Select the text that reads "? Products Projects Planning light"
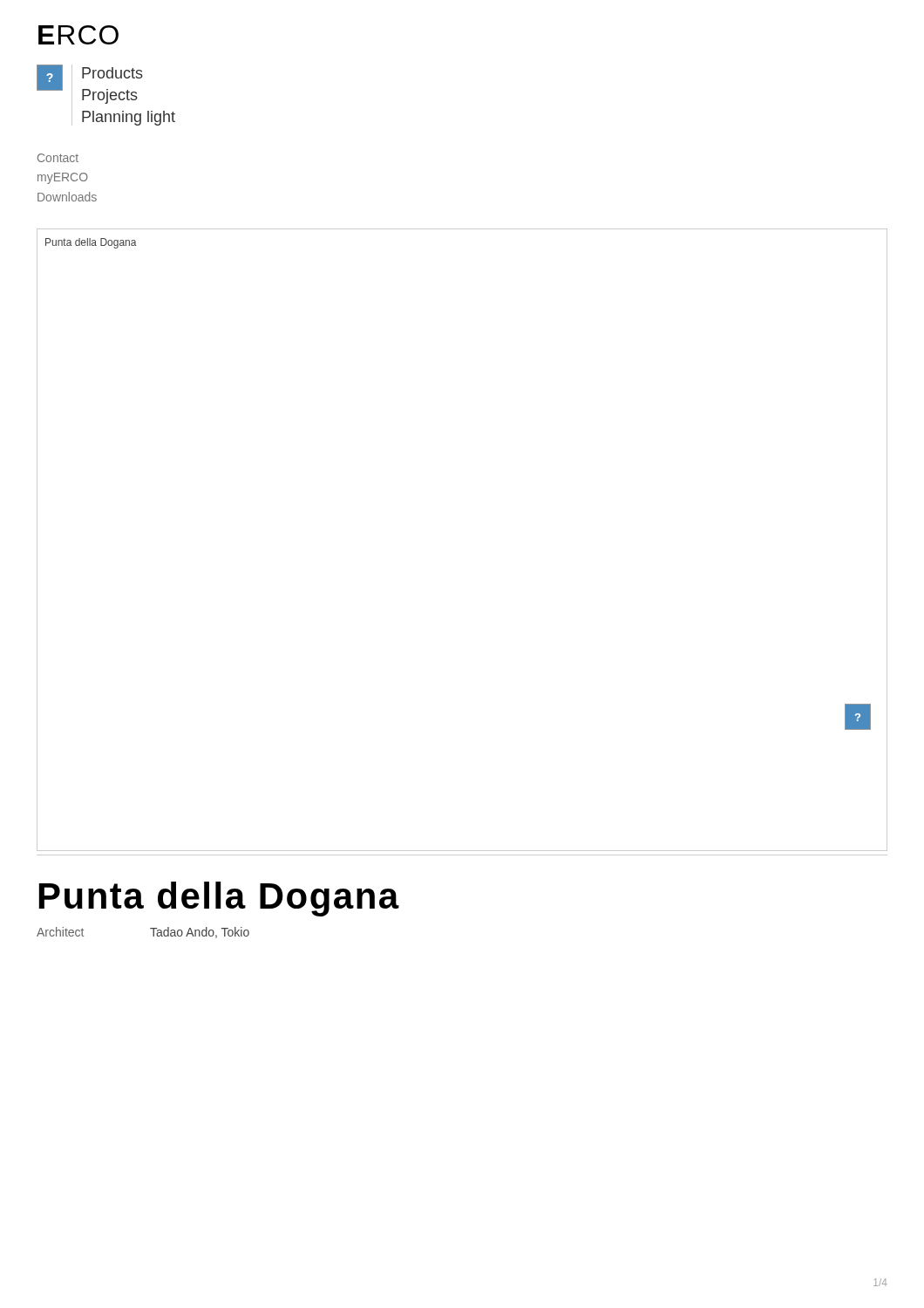The height and width of the screenshot is (1308, 924). coord(106,96)
